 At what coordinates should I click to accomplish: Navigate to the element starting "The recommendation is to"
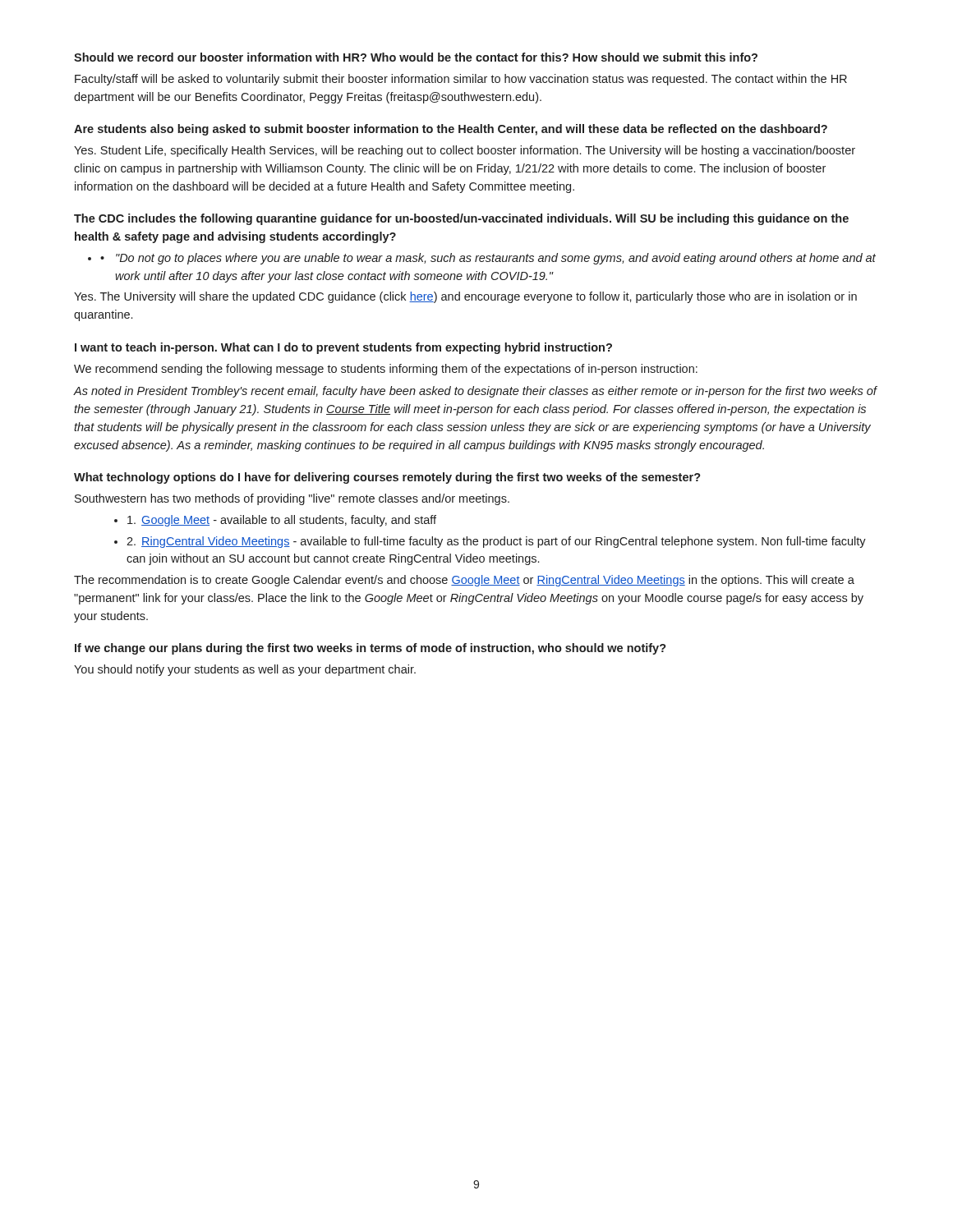coord(469,598)
